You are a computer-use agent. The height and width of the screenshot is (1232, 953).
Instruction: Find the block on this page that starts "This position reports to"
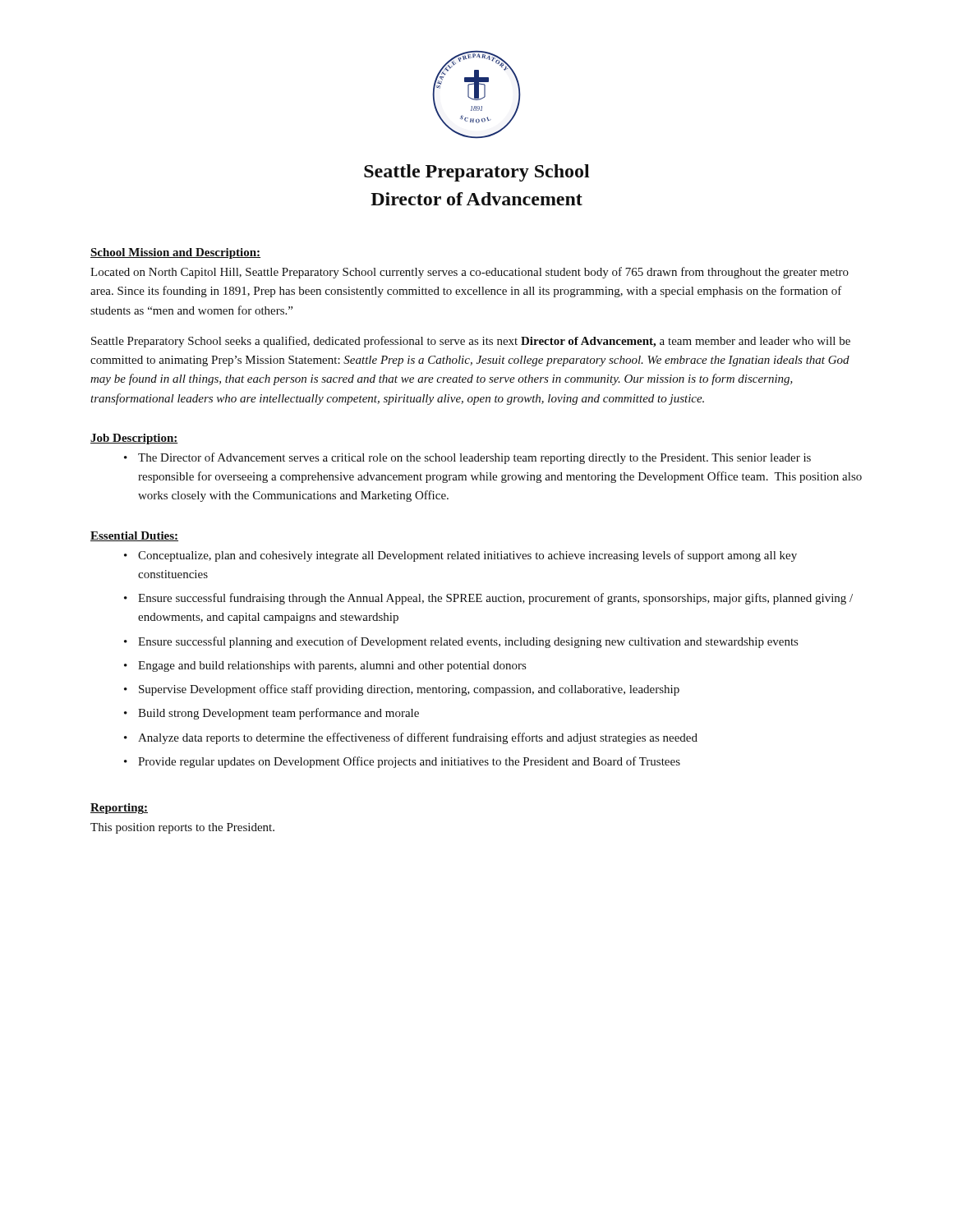point(183,827)
